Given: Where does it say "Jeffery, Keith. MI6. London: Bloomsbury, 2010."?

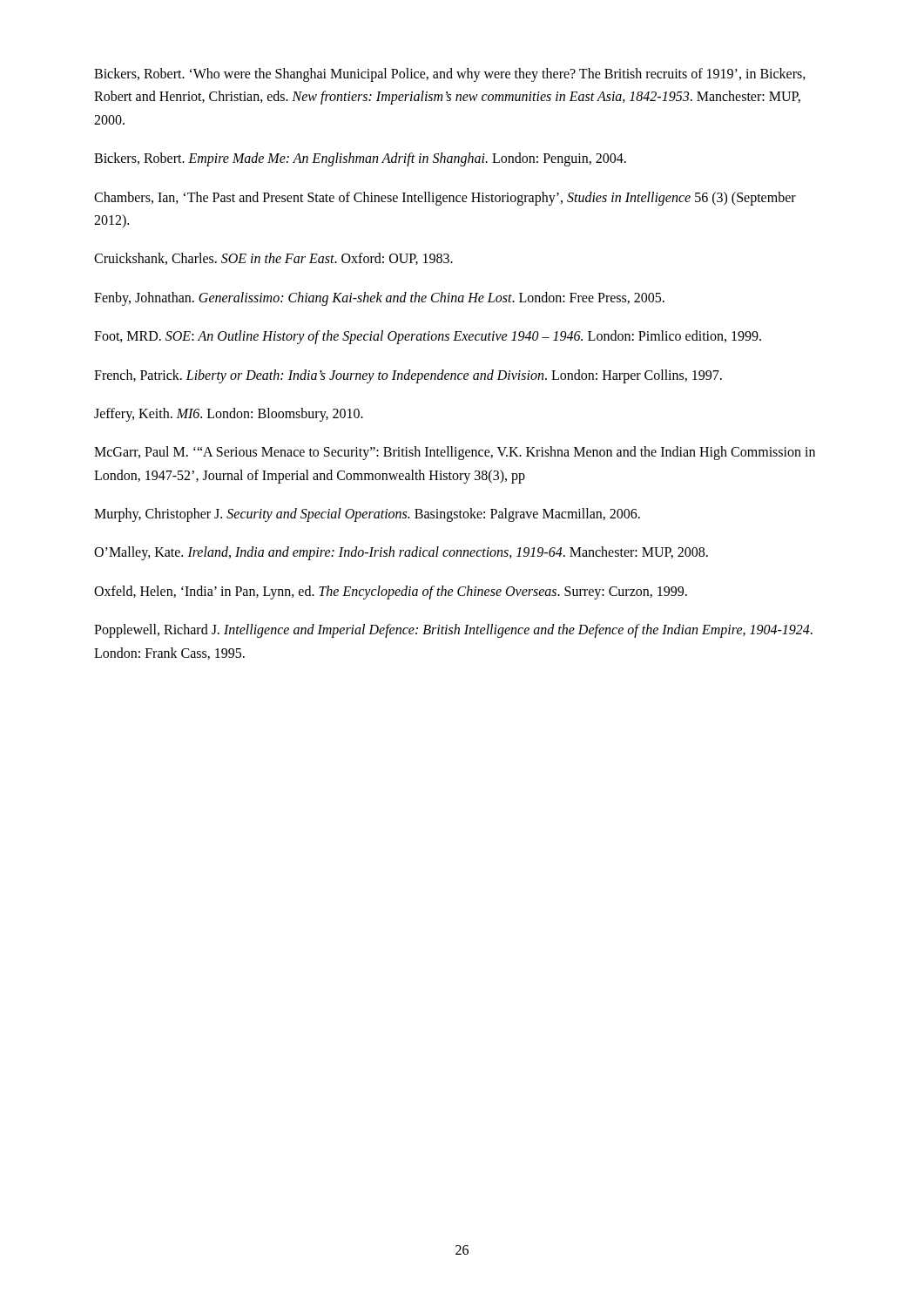Looking at the screenshot, I should [229, 413].
